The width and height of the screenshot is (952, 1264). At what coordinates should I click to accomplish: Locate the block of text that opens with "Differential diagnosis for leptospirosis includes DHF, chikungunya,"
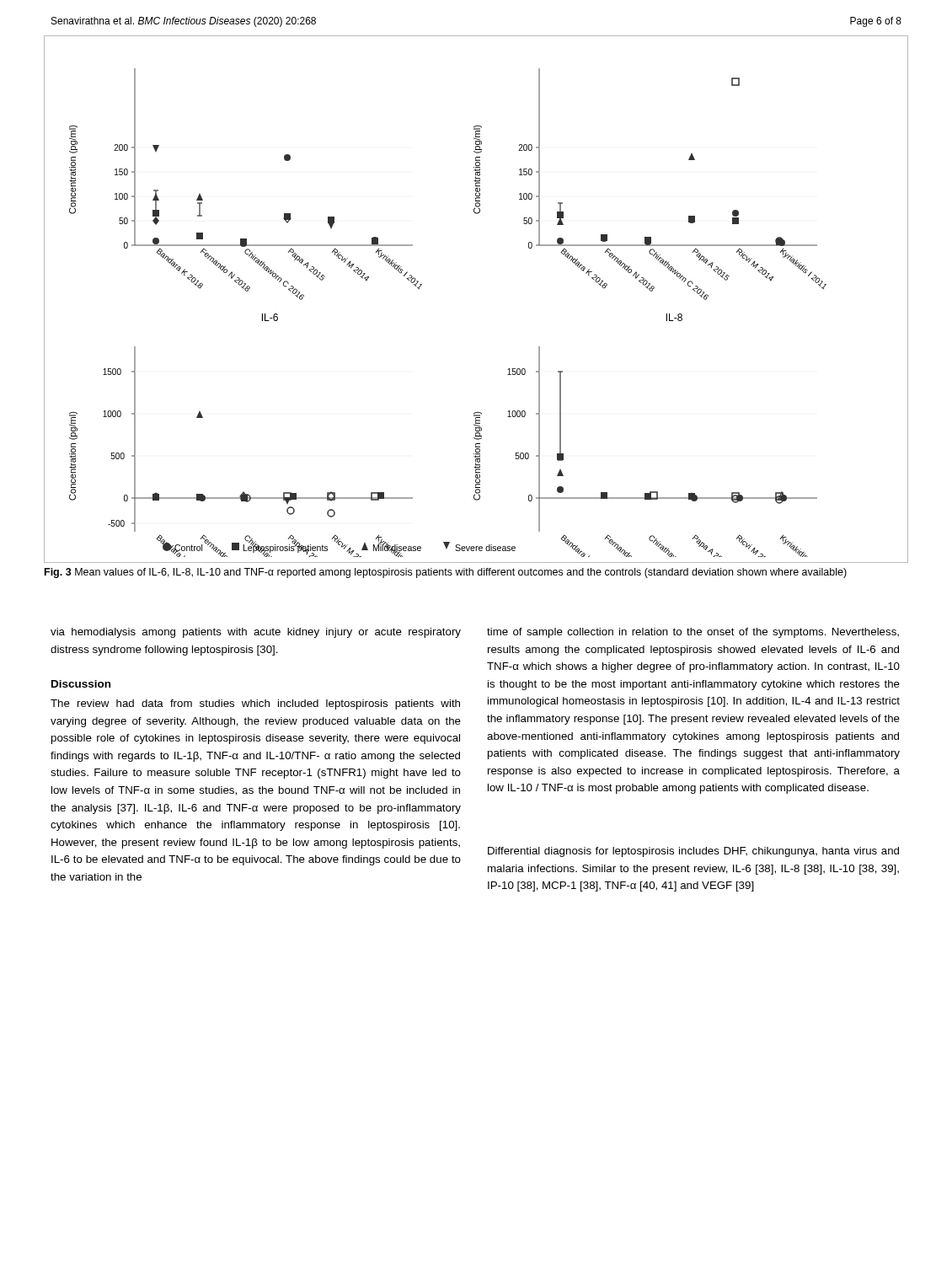[693, 868]
